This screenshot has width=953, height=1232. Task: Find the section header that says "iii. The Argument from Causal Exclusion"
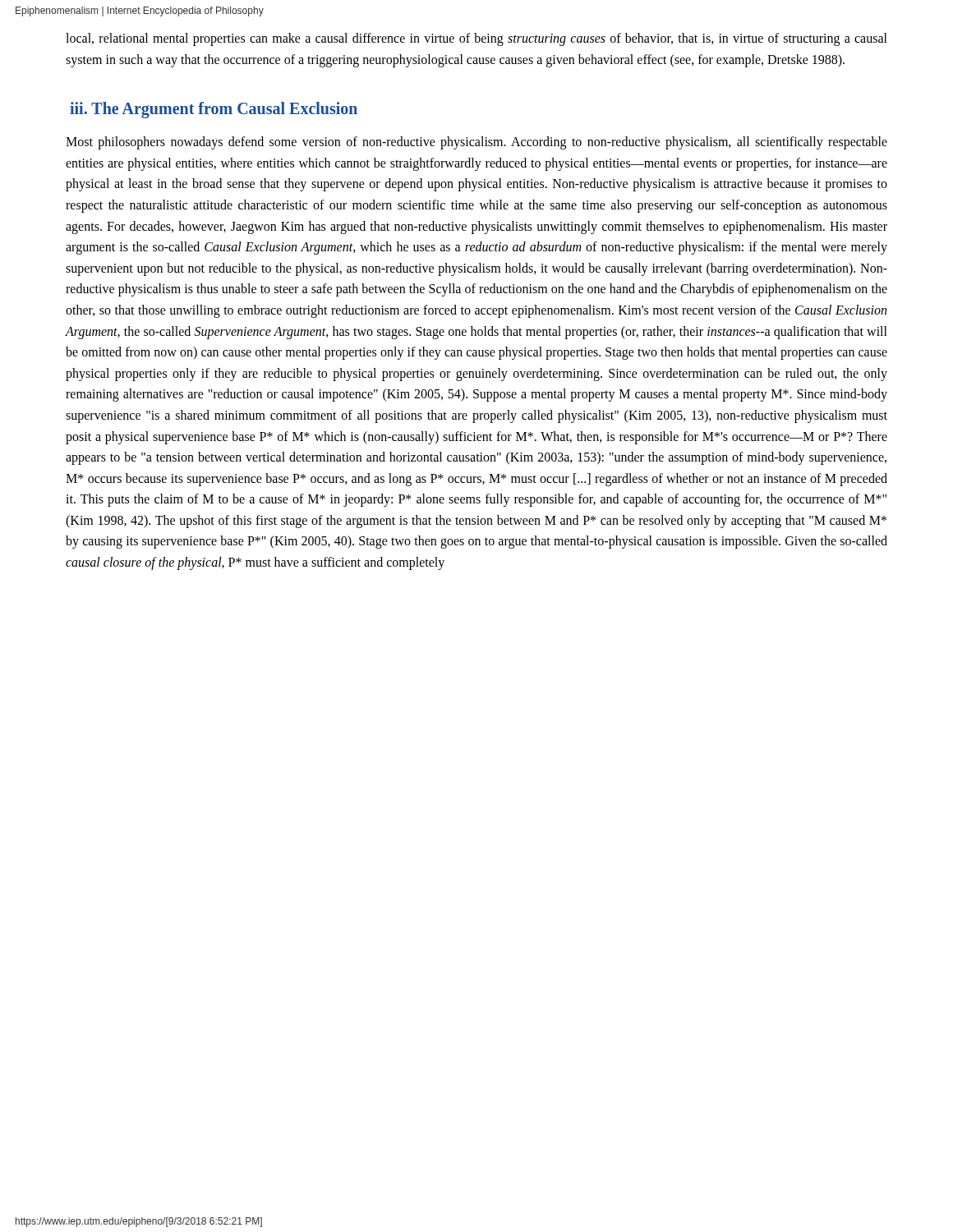[x=212, y=109]
